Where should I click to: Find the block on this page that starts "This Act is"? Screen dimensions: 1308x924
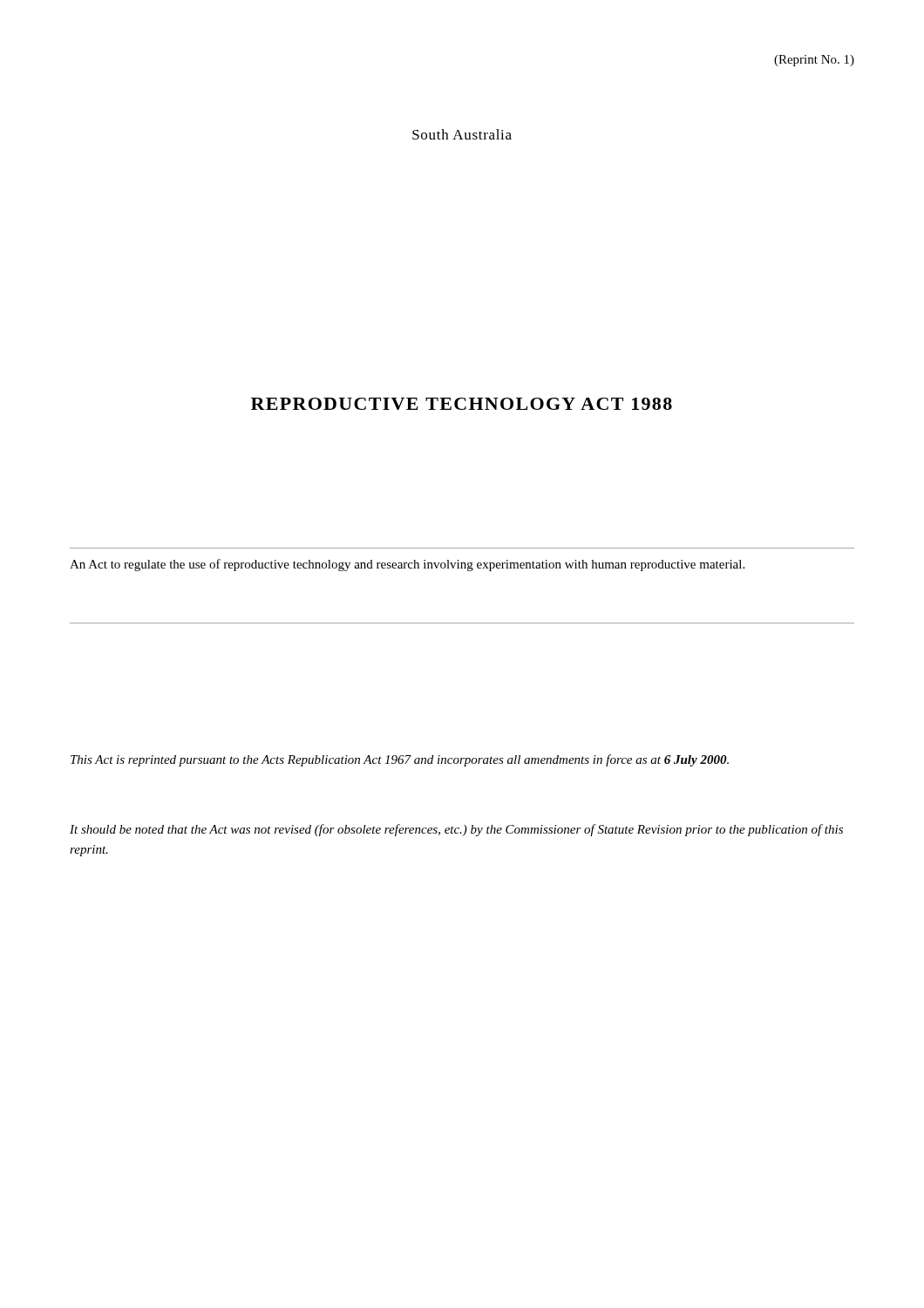[400, 759]
